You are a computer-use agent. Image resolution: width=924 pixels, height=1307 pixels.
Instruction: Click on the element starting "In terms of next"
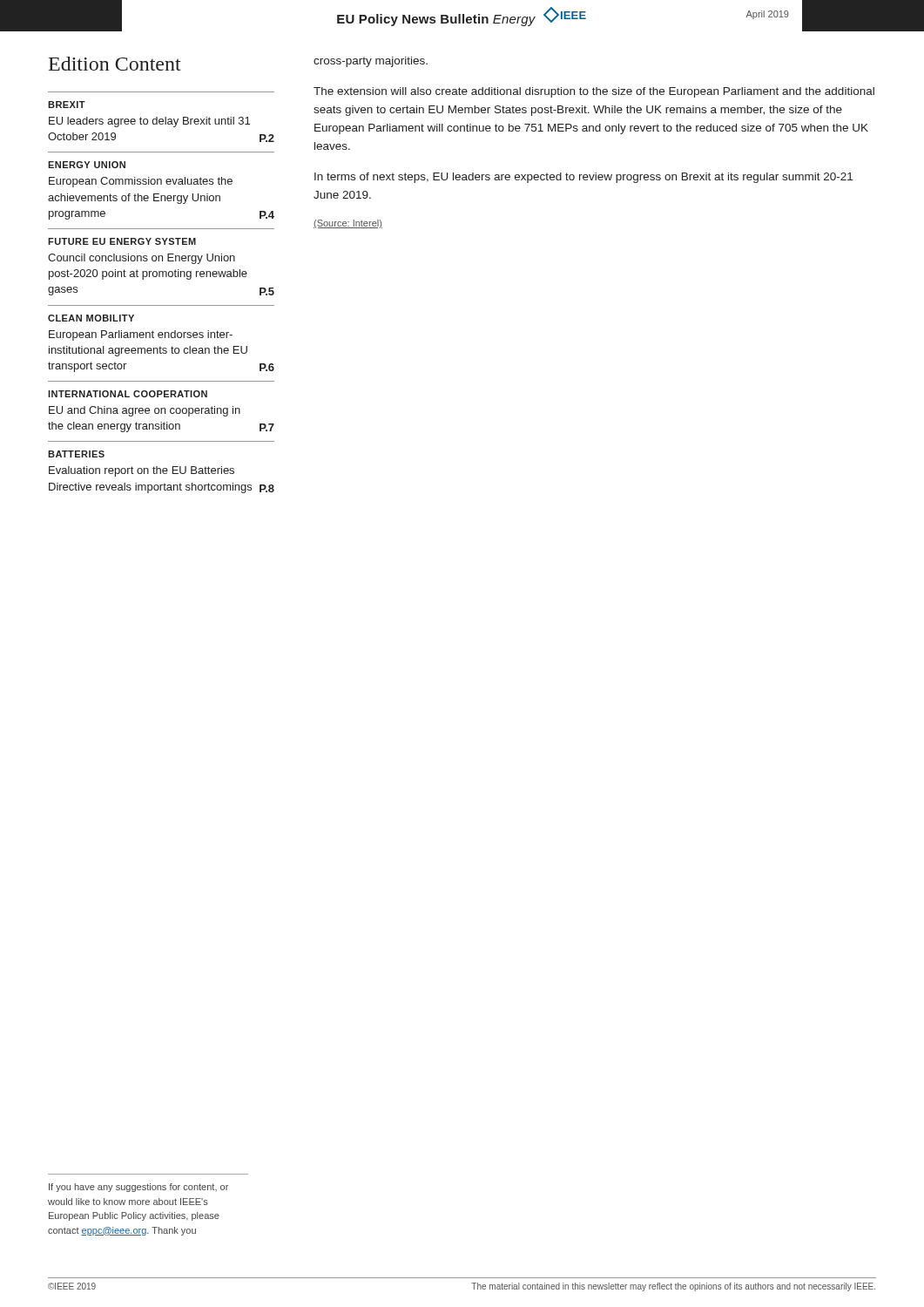596,186
